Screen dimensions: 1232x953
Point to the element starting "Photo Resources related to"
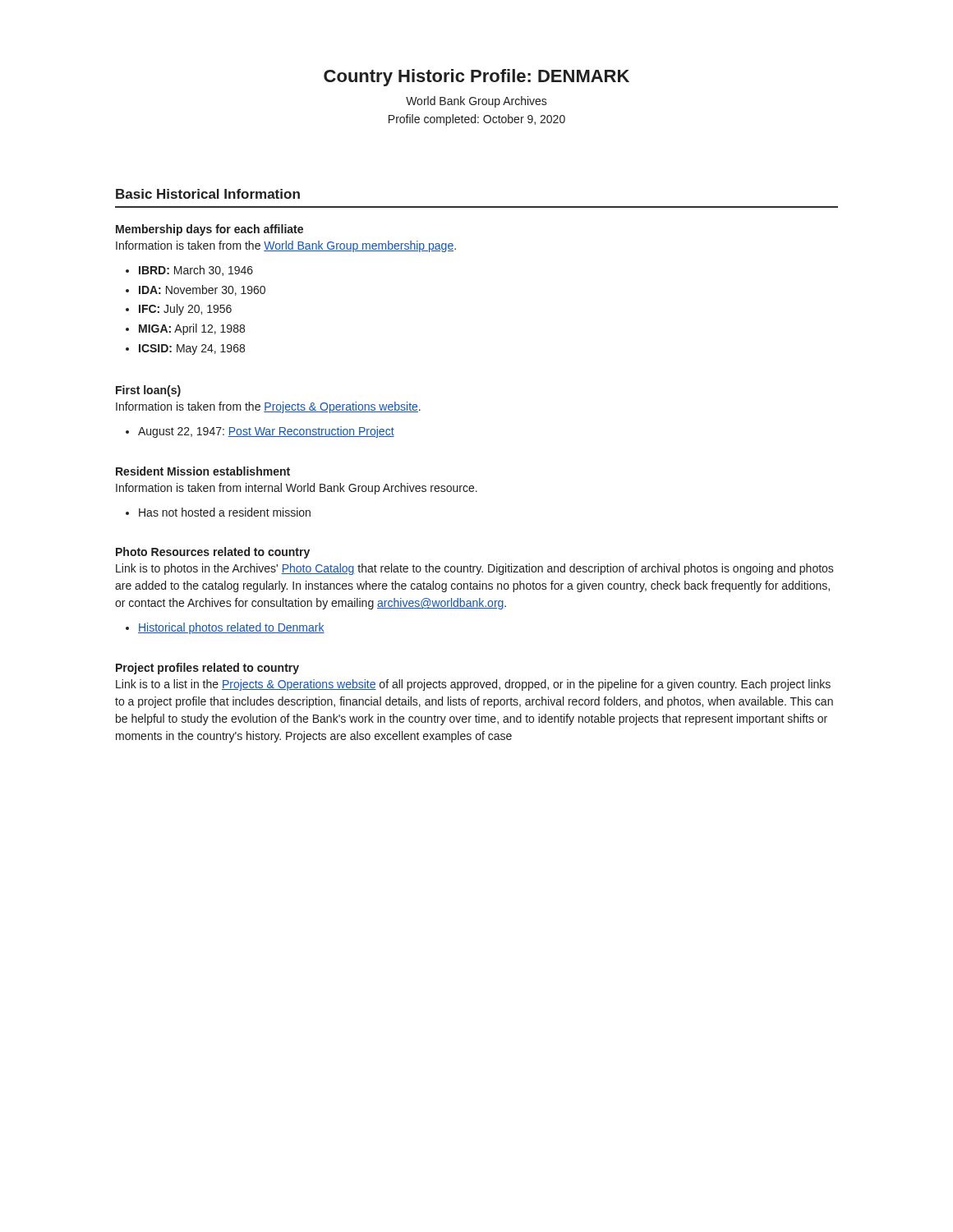pyautogui.click(x=212, y=552)
